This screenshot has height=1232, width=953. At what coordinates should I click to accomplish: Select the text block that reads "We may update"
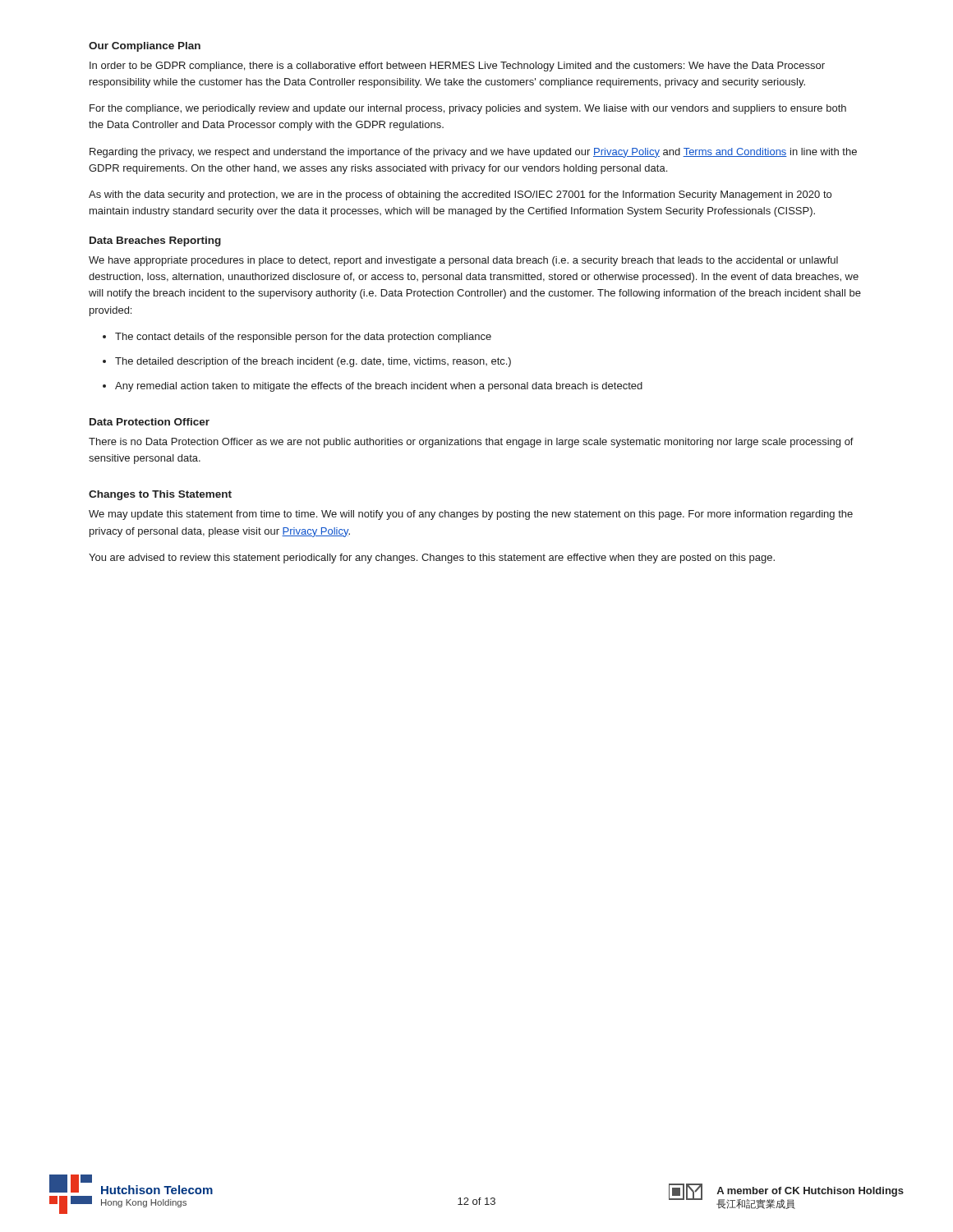[x=471, y=522]
